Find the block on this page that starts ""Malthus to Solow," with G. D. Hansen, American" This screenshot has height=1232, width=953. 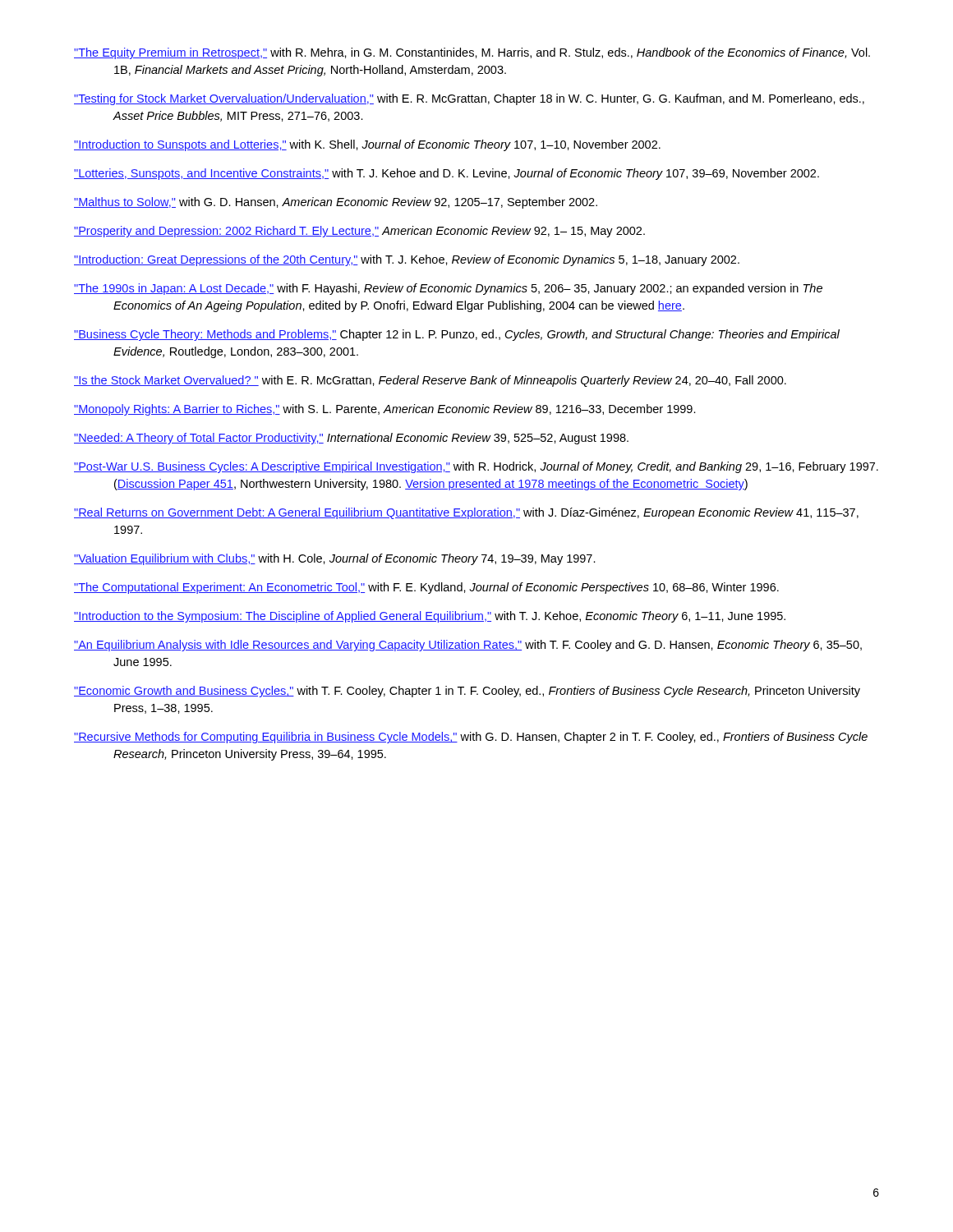[336, 202]
